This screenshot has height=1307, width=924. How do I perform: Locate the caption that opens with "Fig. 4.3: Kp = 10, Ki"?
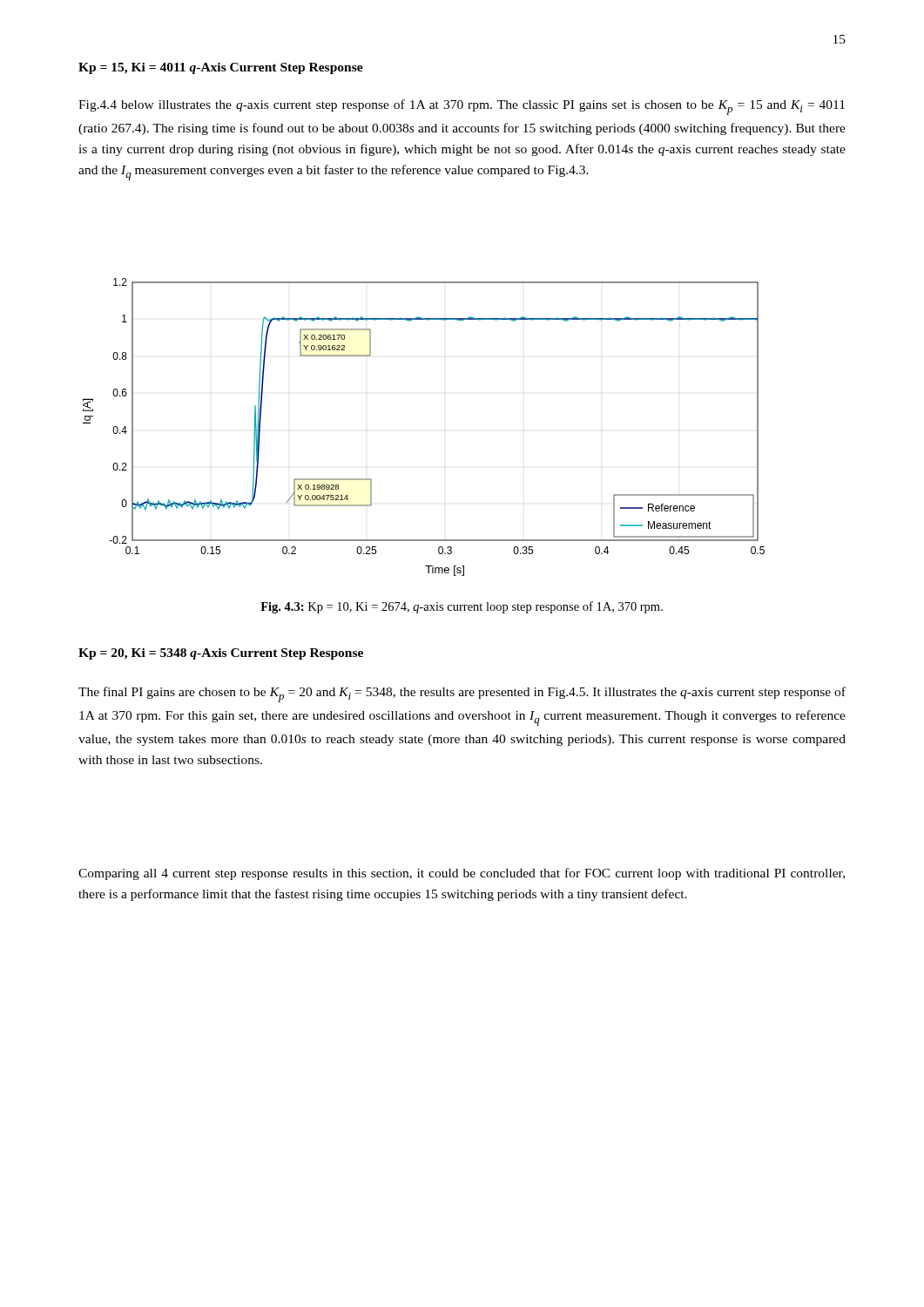pos(462,606)
